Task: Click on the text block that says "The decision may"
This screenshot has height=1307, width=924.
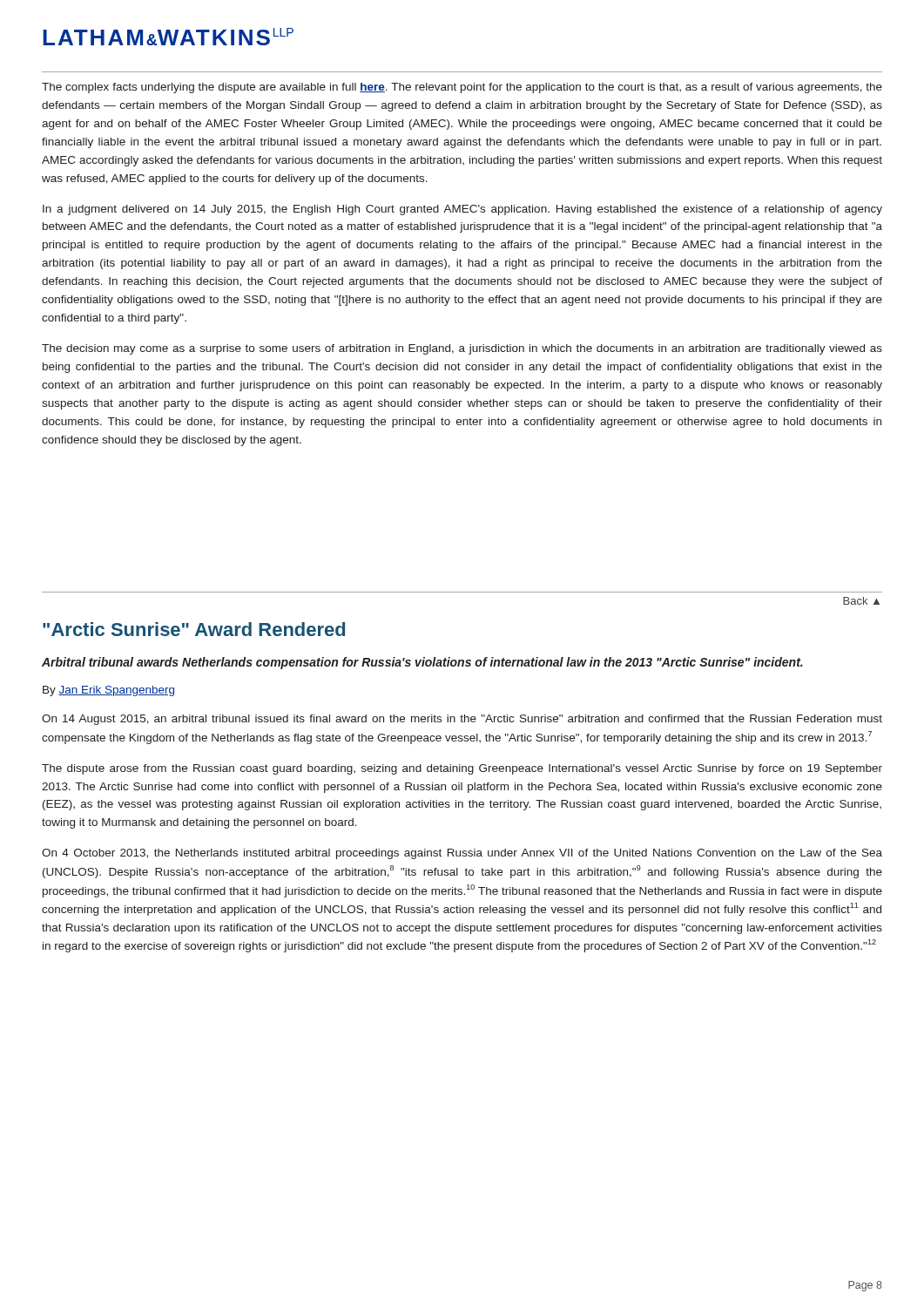Action: 462,394
